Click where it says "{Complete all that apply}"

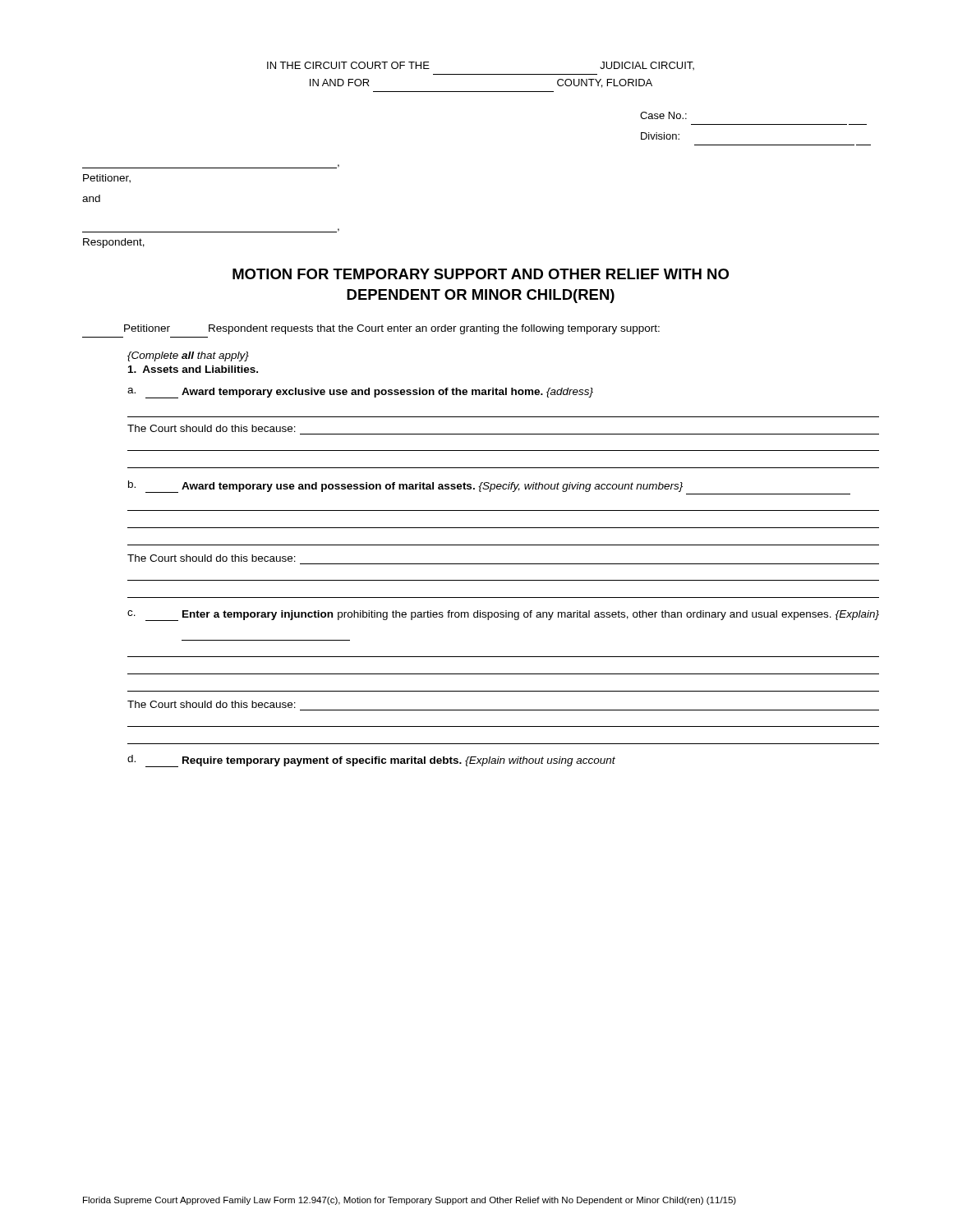(x=188, y=355)
